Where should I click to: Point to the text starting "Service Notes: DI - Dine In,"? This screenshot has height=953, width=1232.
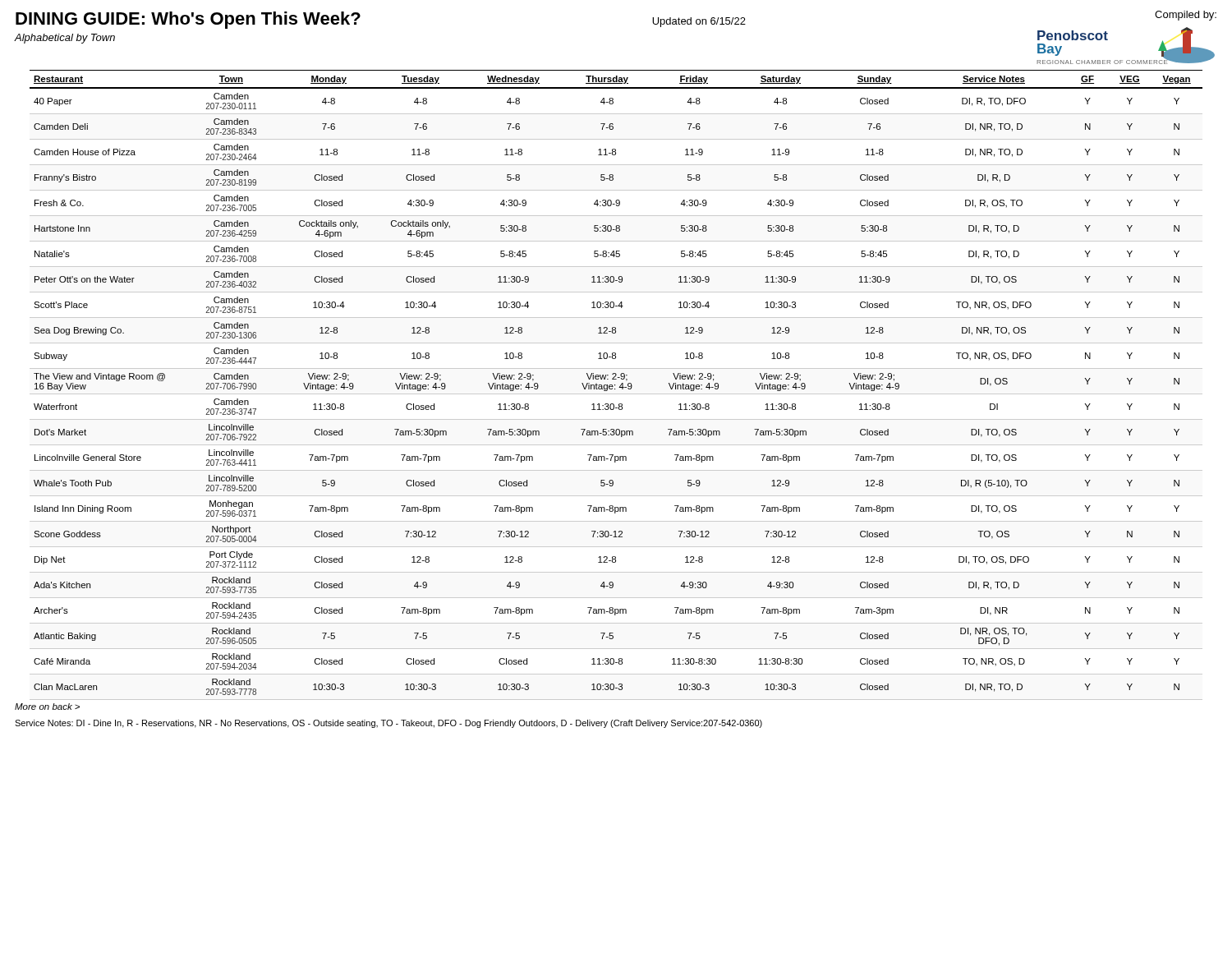389,723
